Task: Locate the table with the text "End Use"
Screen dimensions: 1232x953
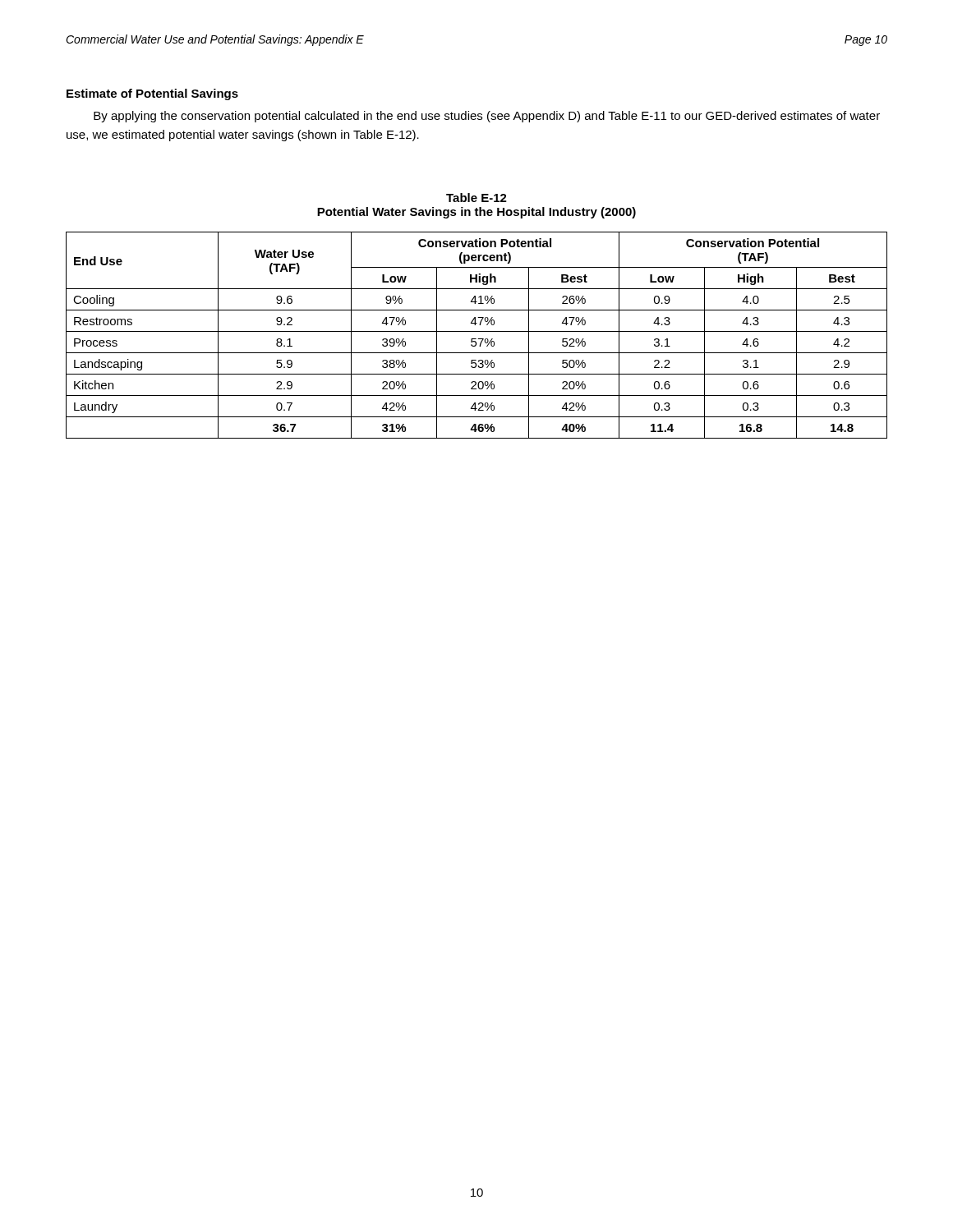Action: 476,335
